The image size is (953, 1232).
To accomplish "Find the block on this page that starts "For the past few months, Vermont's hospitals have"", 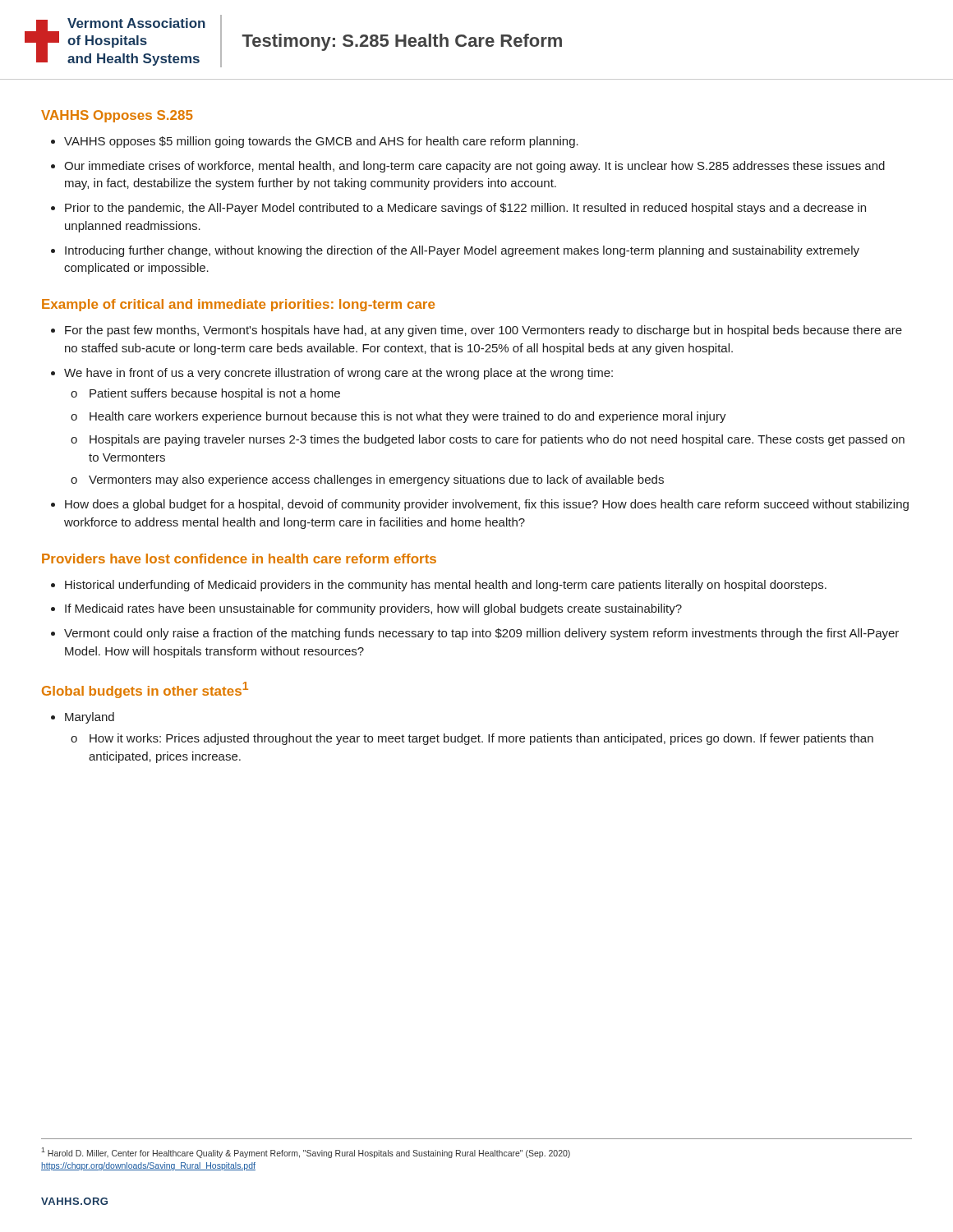I will pos(476,339).
